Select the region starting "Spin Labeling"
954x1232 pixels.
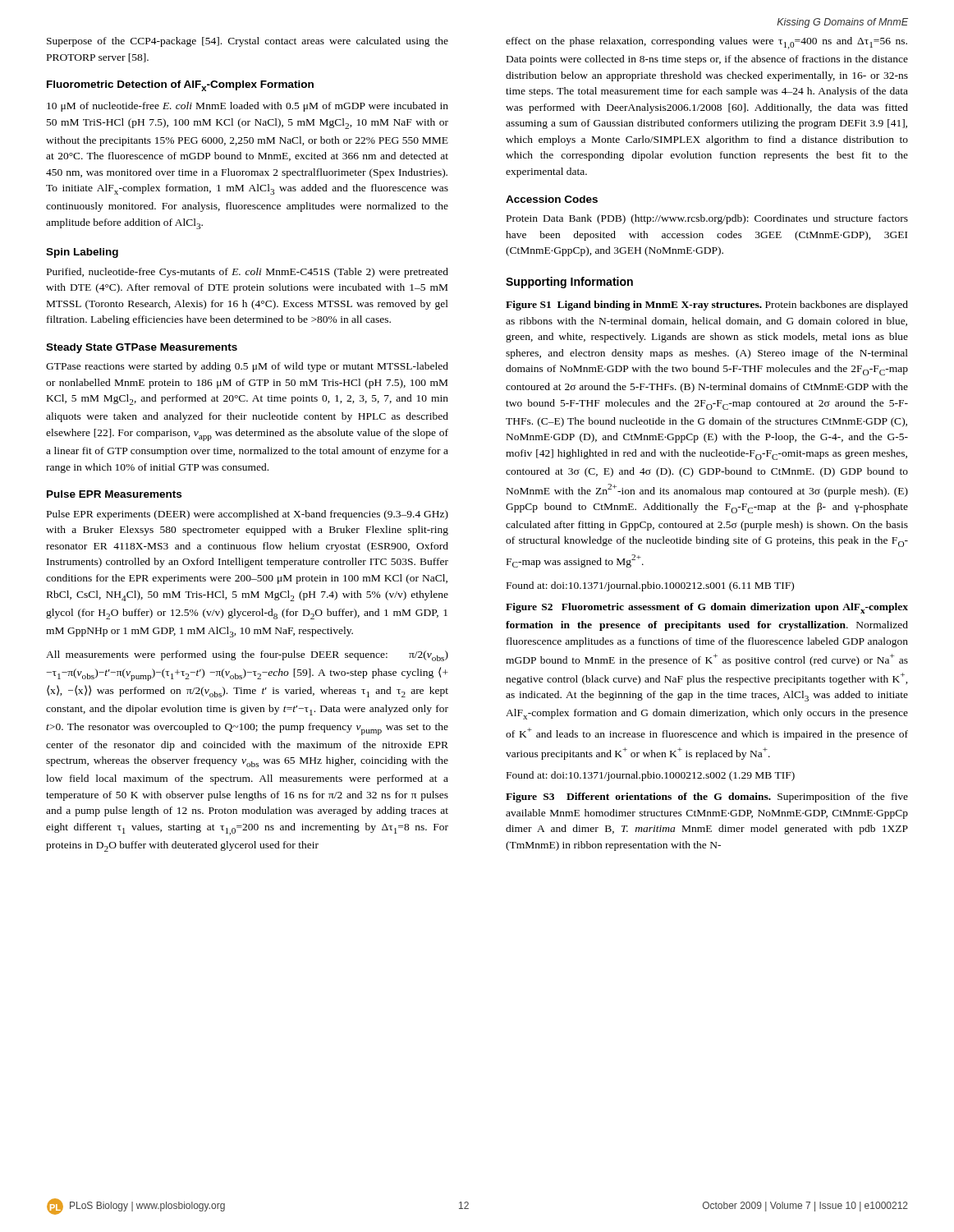coord(82,252)
